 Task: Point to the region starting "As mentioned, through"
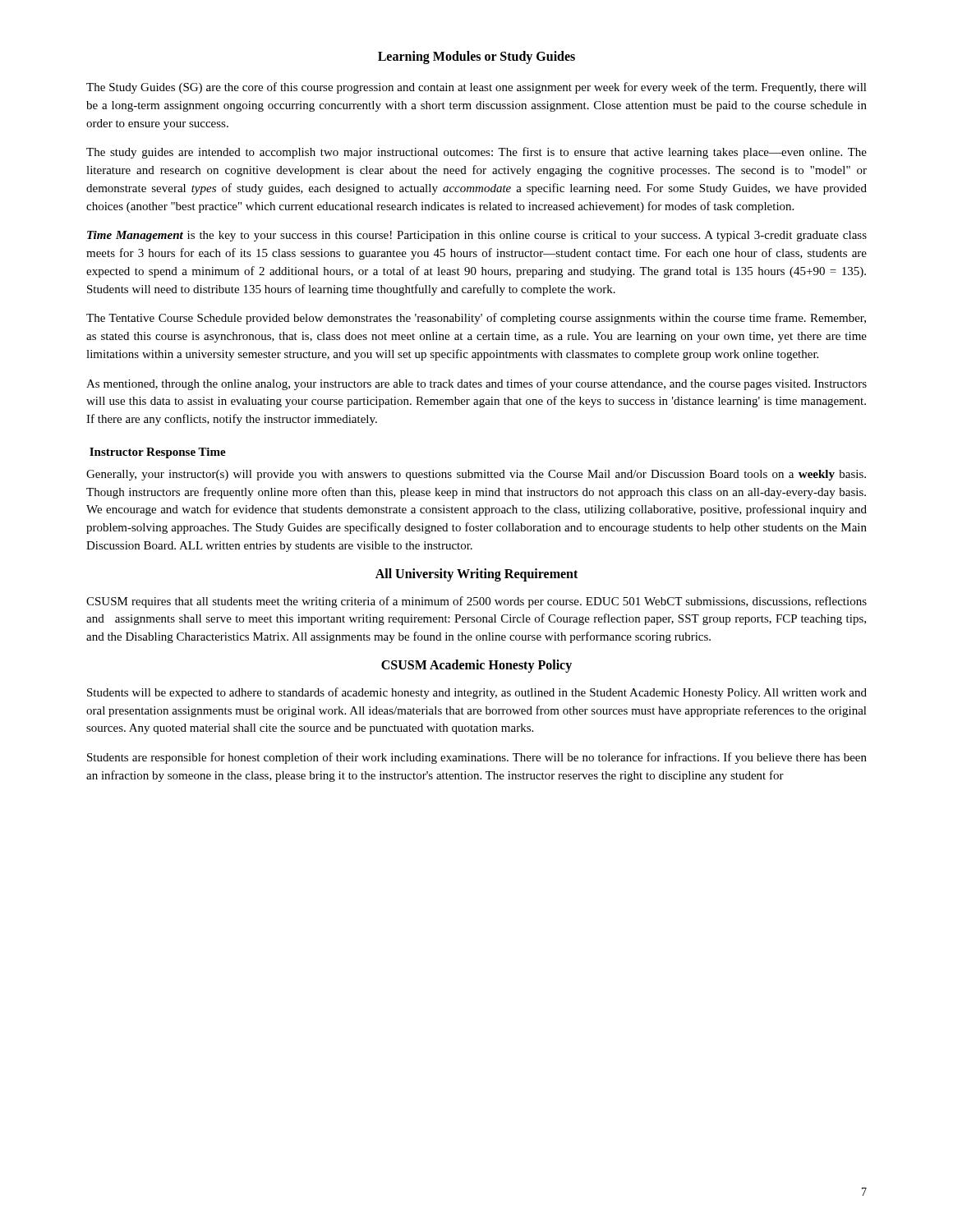click(x=476, y=401)
